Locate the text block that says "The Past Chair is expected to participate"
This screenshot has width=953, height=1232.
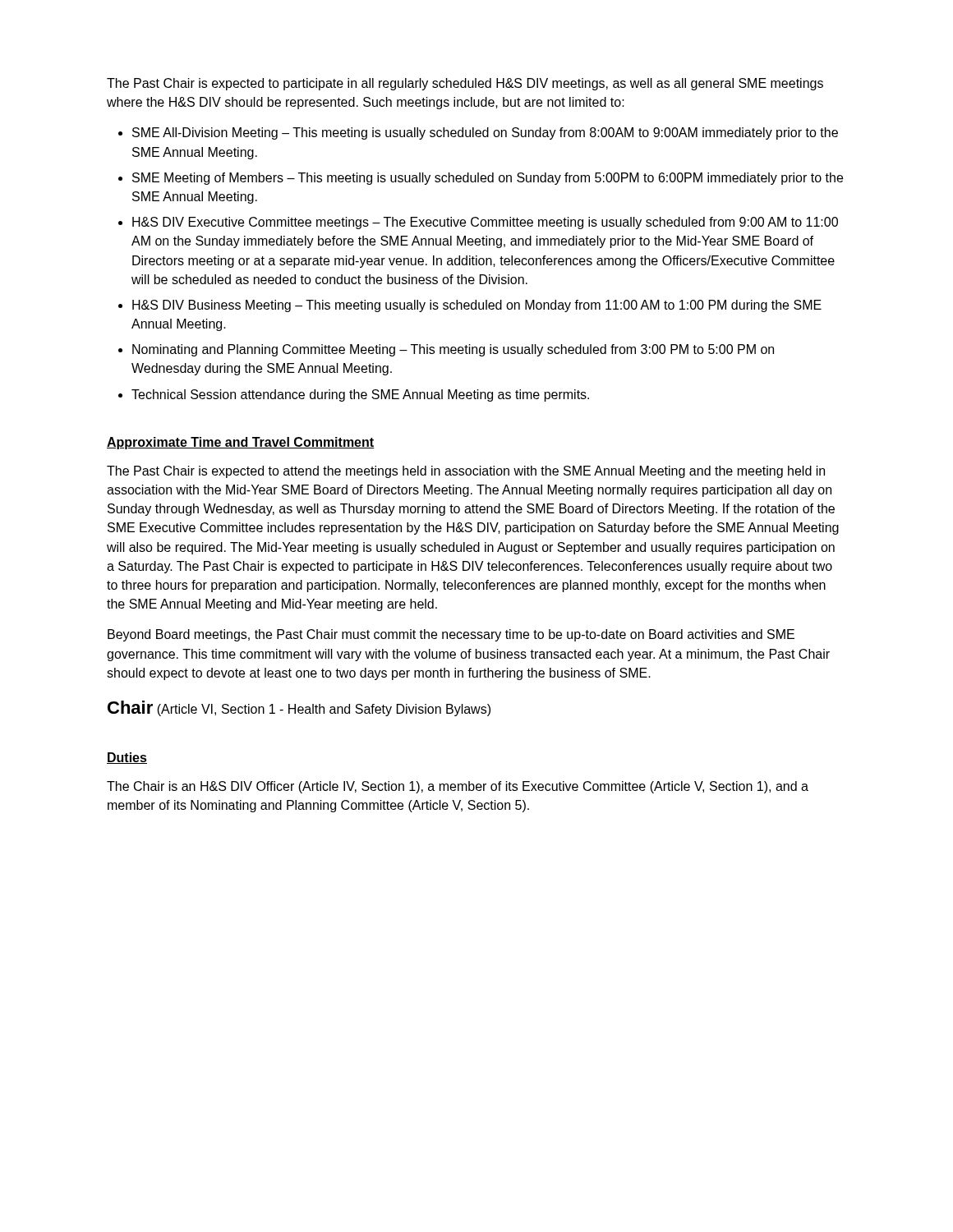(x=465, y=93)
